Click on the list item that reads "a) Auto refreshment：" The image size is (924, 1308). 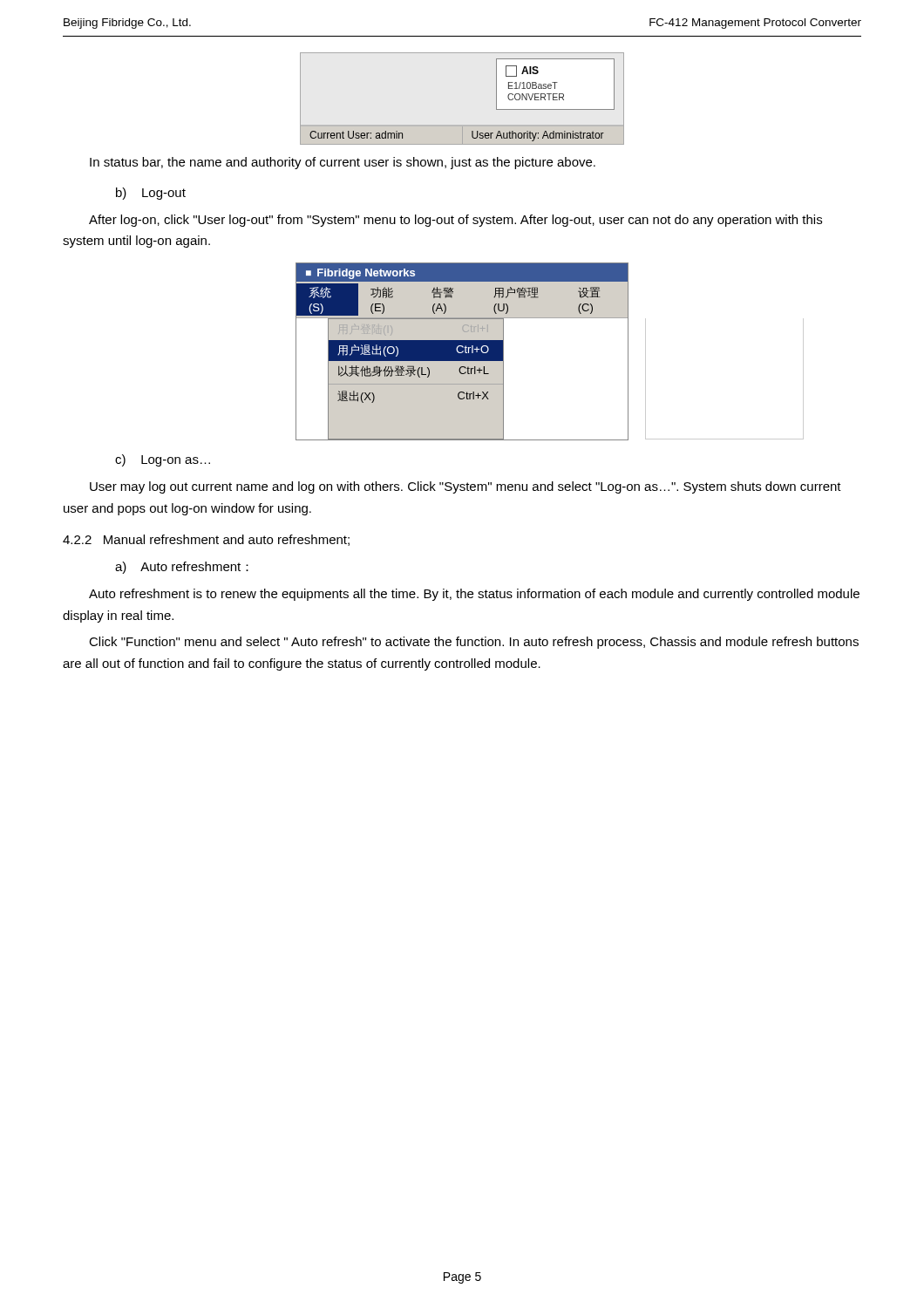184,566
